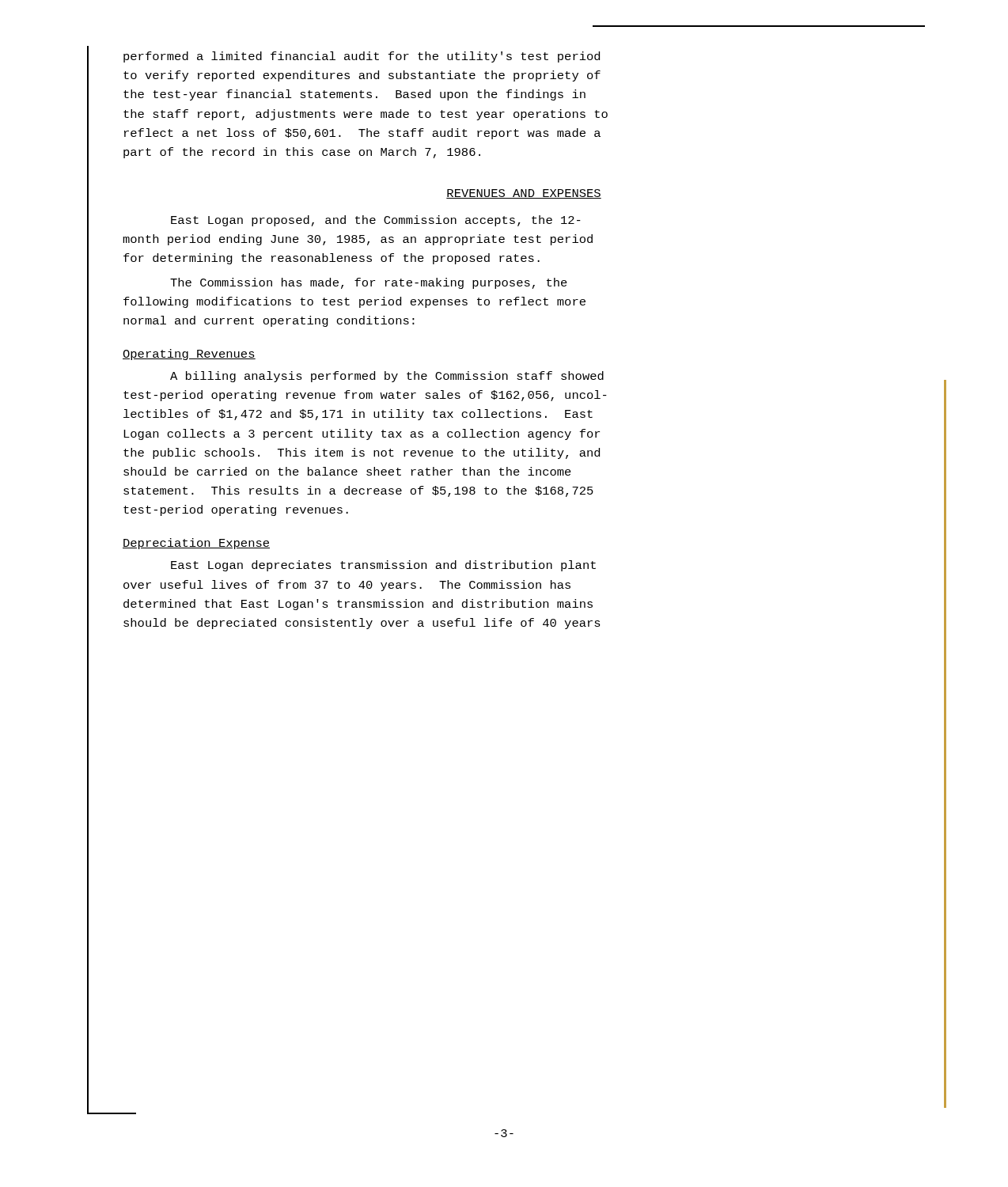1008x1187 pixels.
Task: Select the text block containing "The Commission has made, for"
Action: pos(524,302)
